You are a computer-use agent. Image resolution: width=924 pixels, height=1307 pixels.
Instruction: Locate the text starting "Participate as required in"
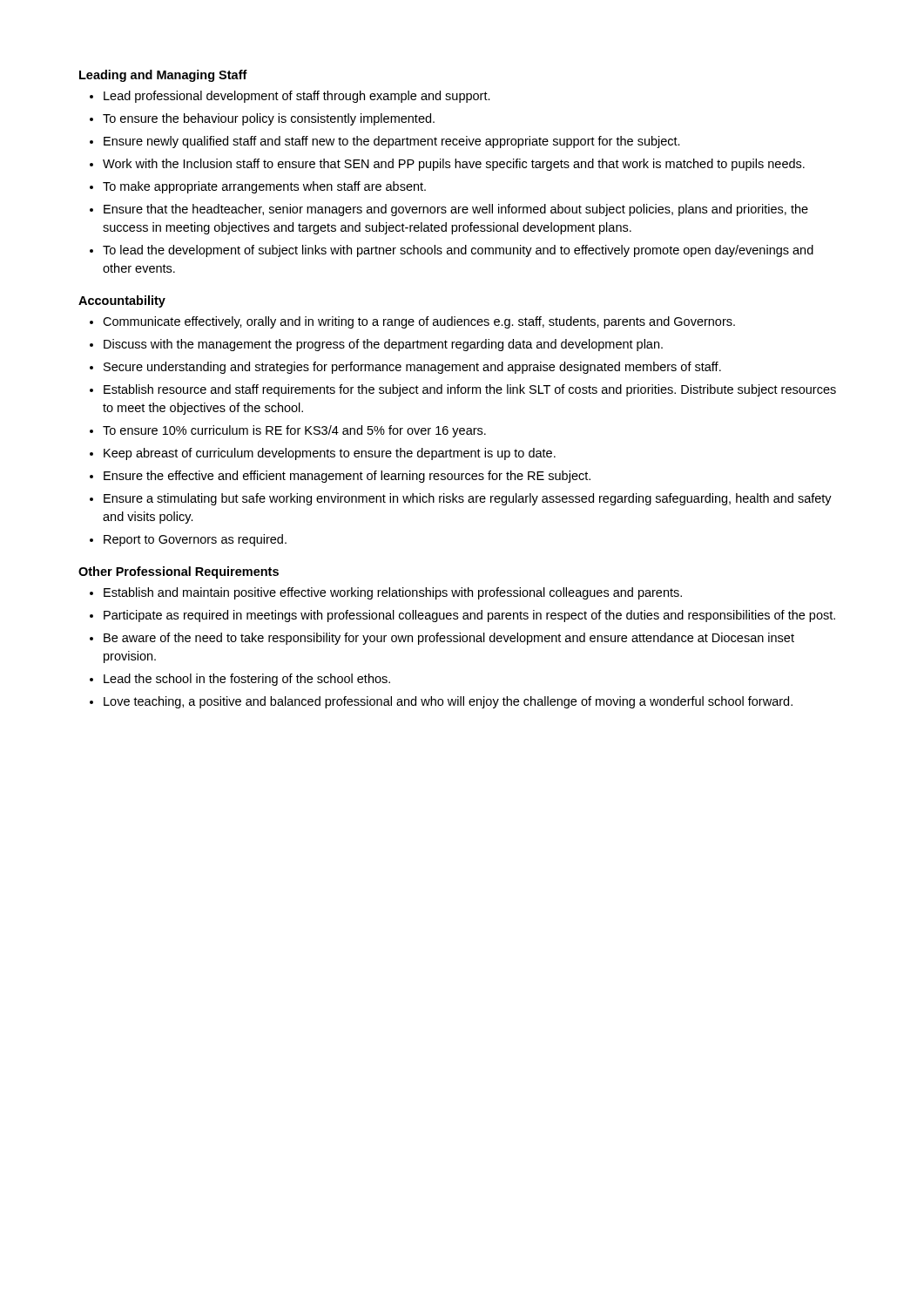click(474, 616)
